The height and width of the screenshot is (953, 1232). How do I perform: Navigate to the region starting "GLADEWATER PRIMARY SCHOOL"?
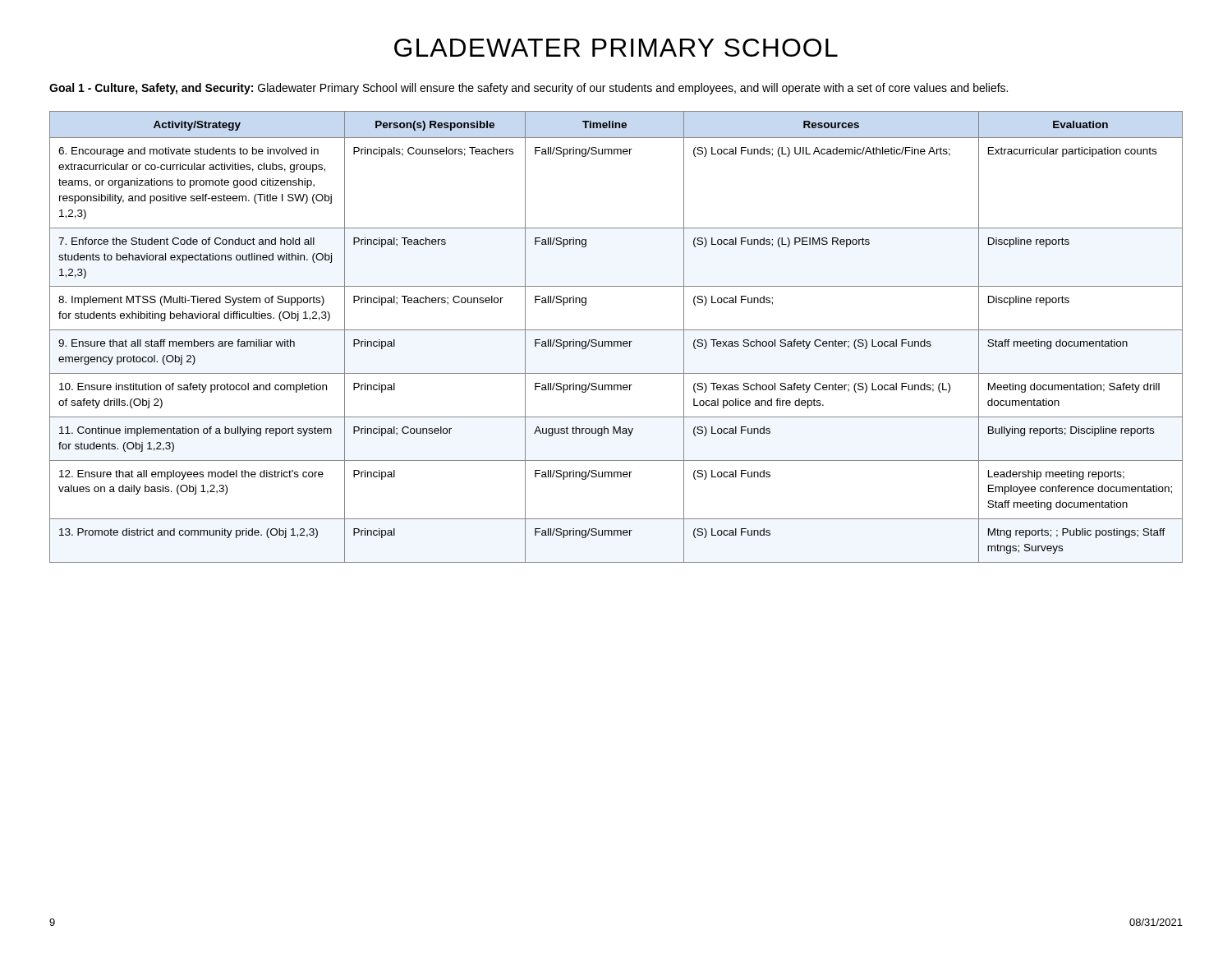coord(616,48)
